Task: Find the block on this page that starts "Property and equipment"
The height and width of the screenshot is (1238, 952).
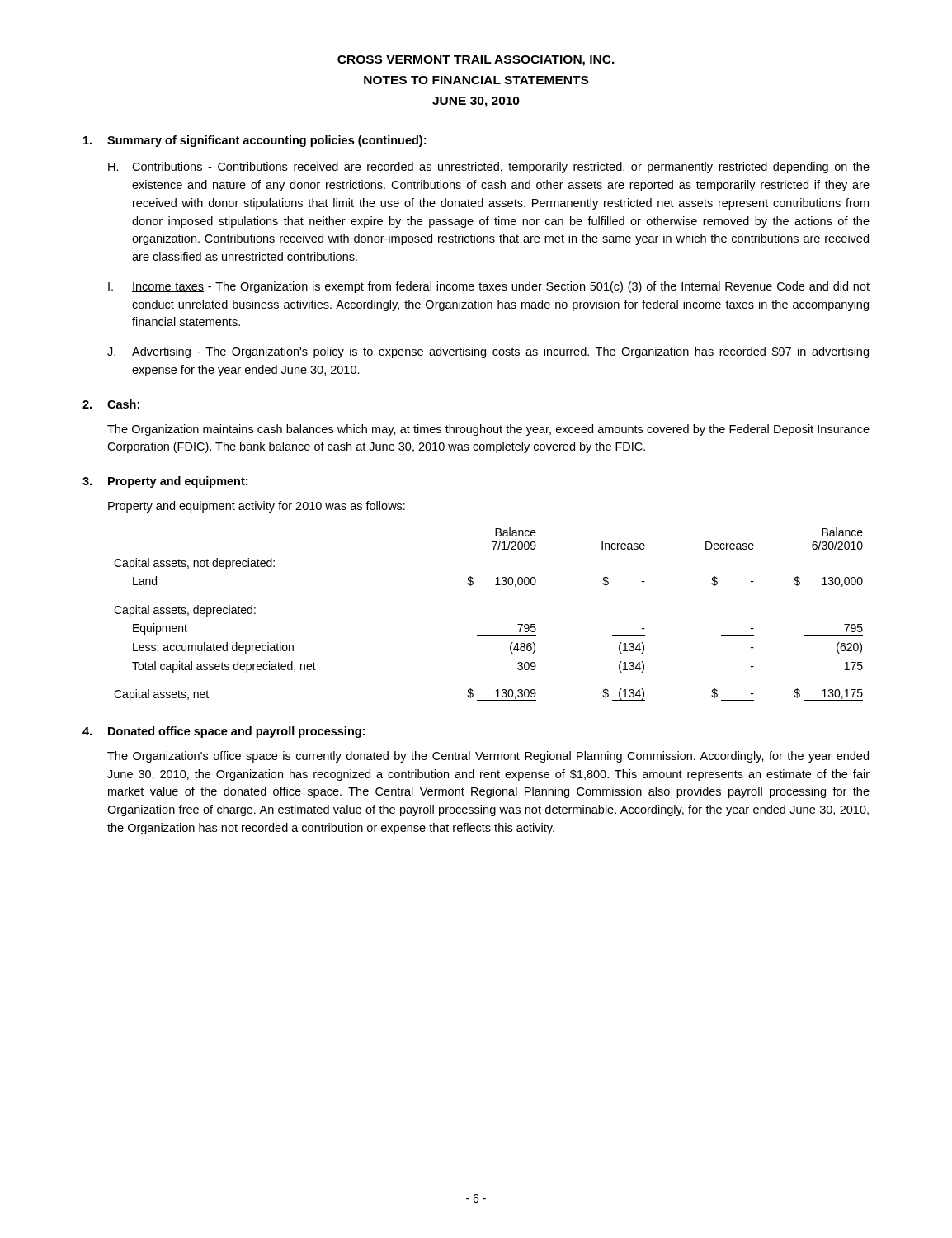Action: point(257,506)
